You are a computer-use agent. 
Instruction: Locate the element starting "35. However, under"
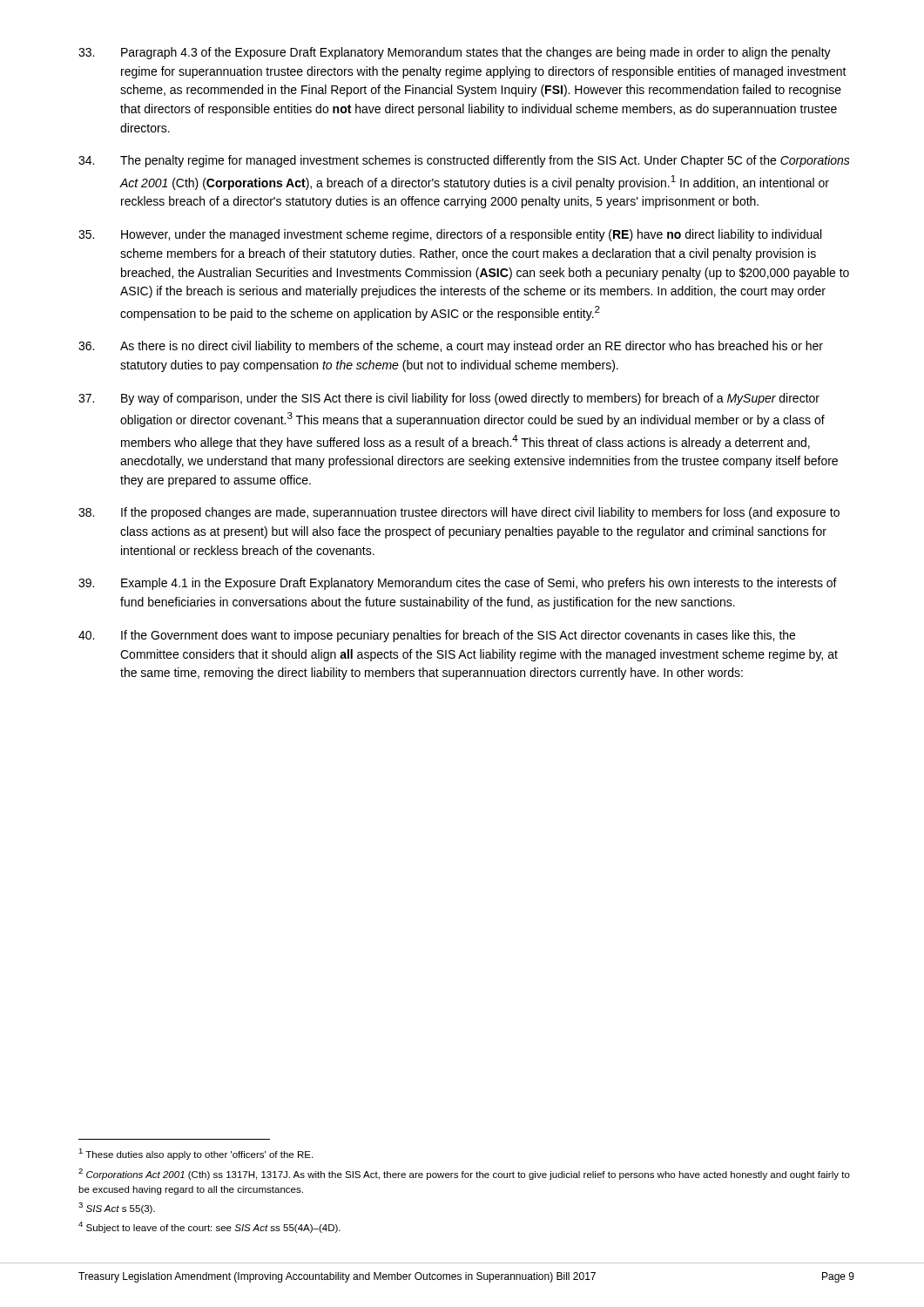click(x=466, y=275)
